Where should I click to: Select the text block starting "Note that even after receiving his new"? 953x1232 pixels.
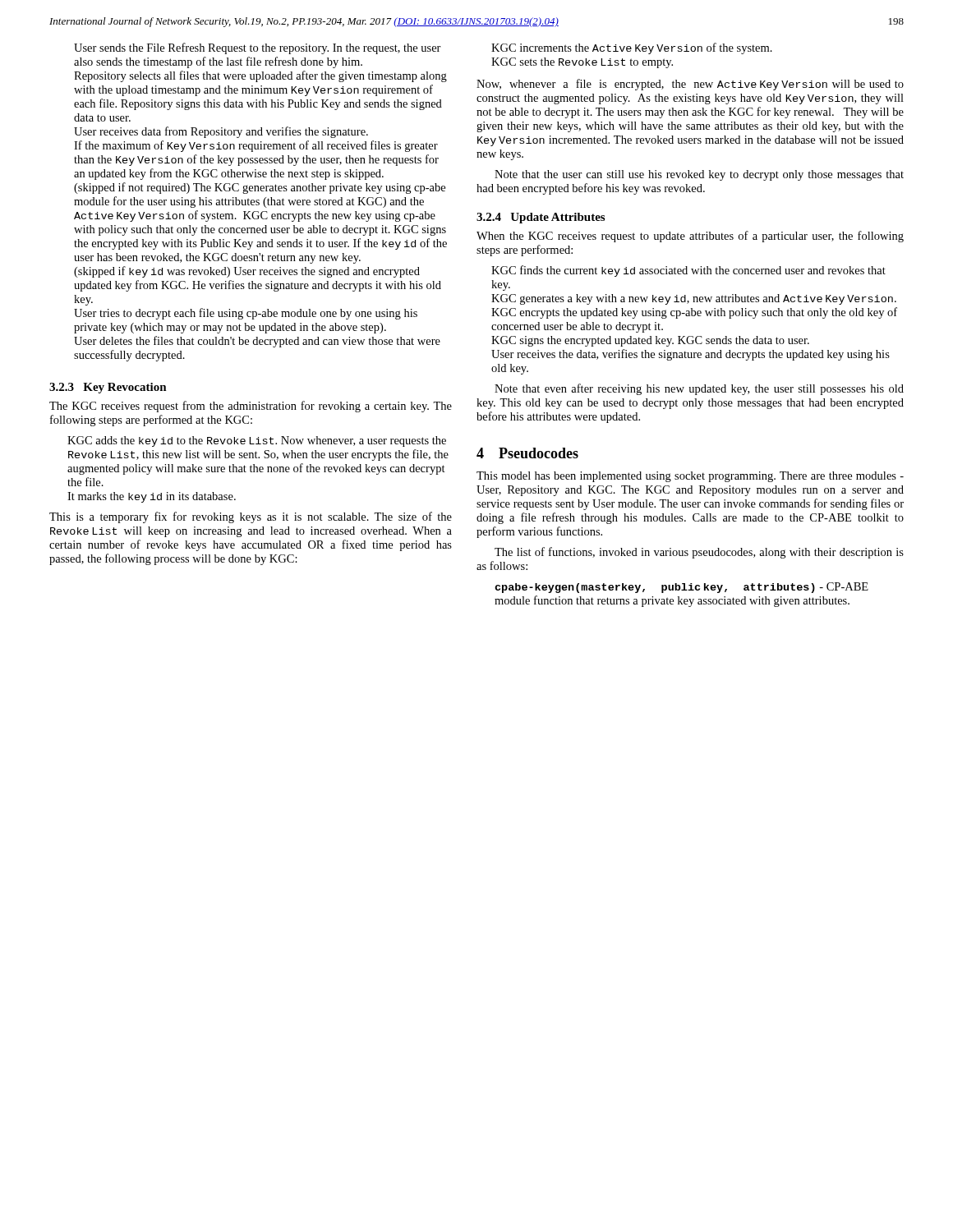[x=690, y=403]
